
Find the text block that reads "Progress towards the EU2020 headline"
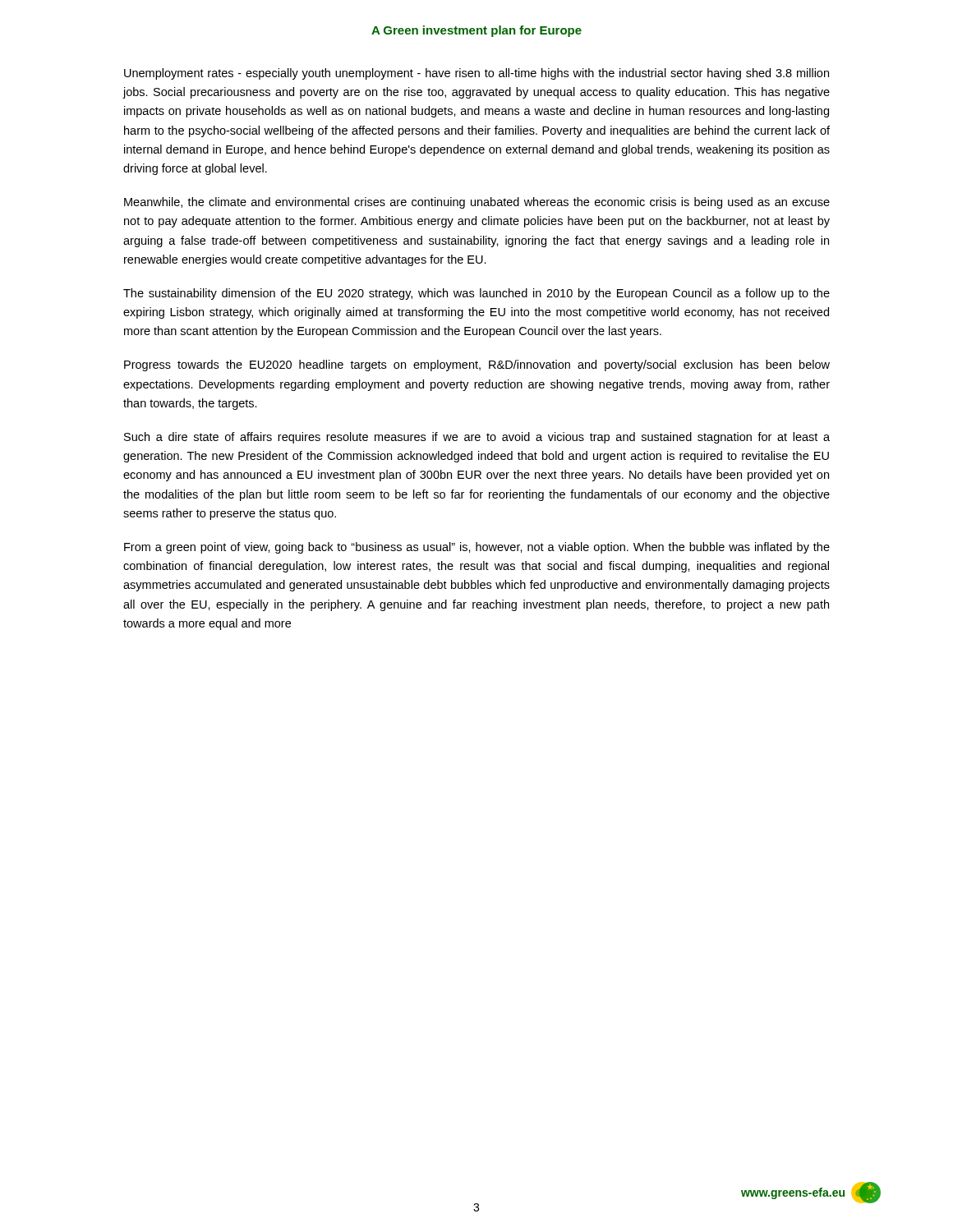[476, 384]
